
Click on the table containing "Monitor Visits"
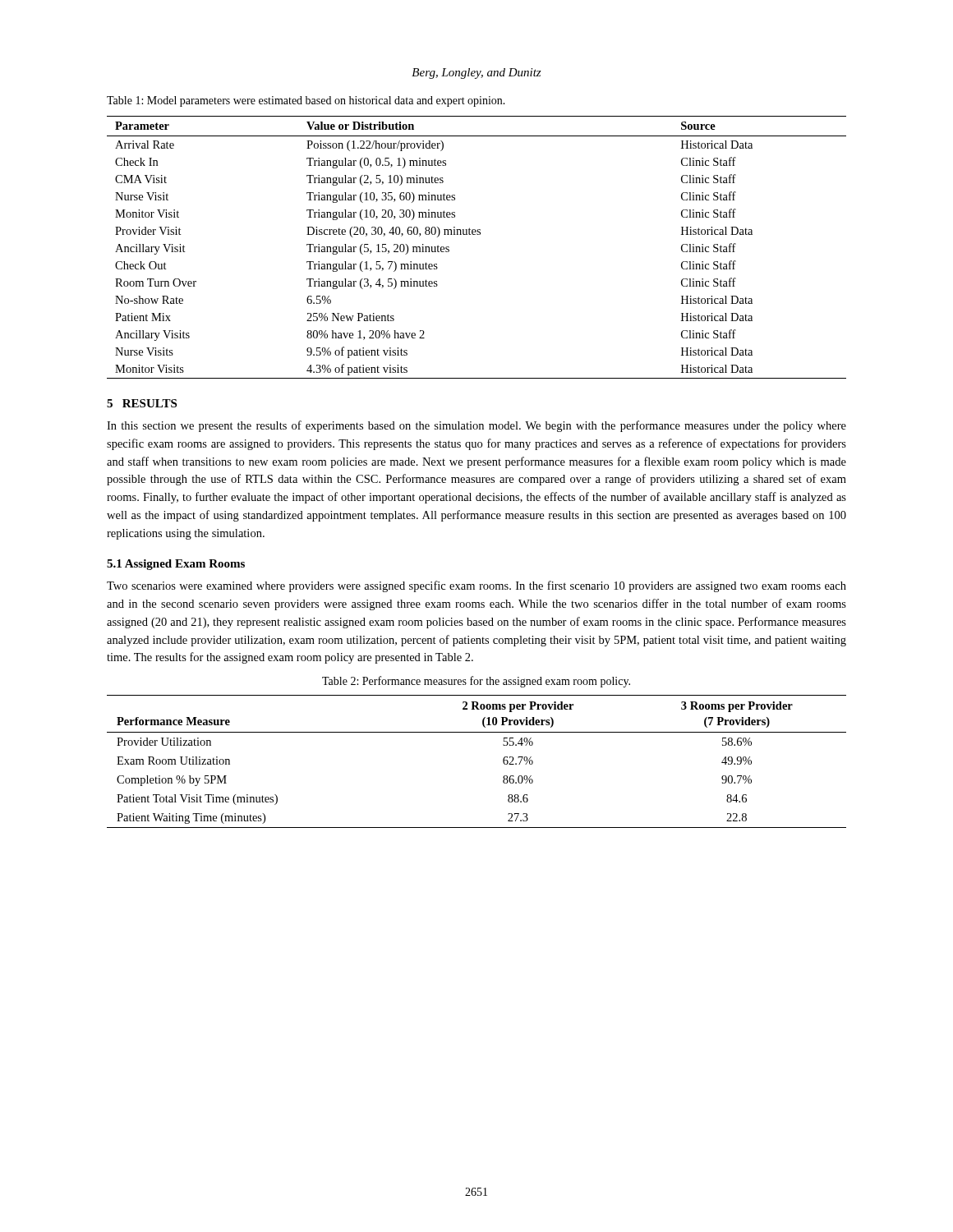(476, 247)
